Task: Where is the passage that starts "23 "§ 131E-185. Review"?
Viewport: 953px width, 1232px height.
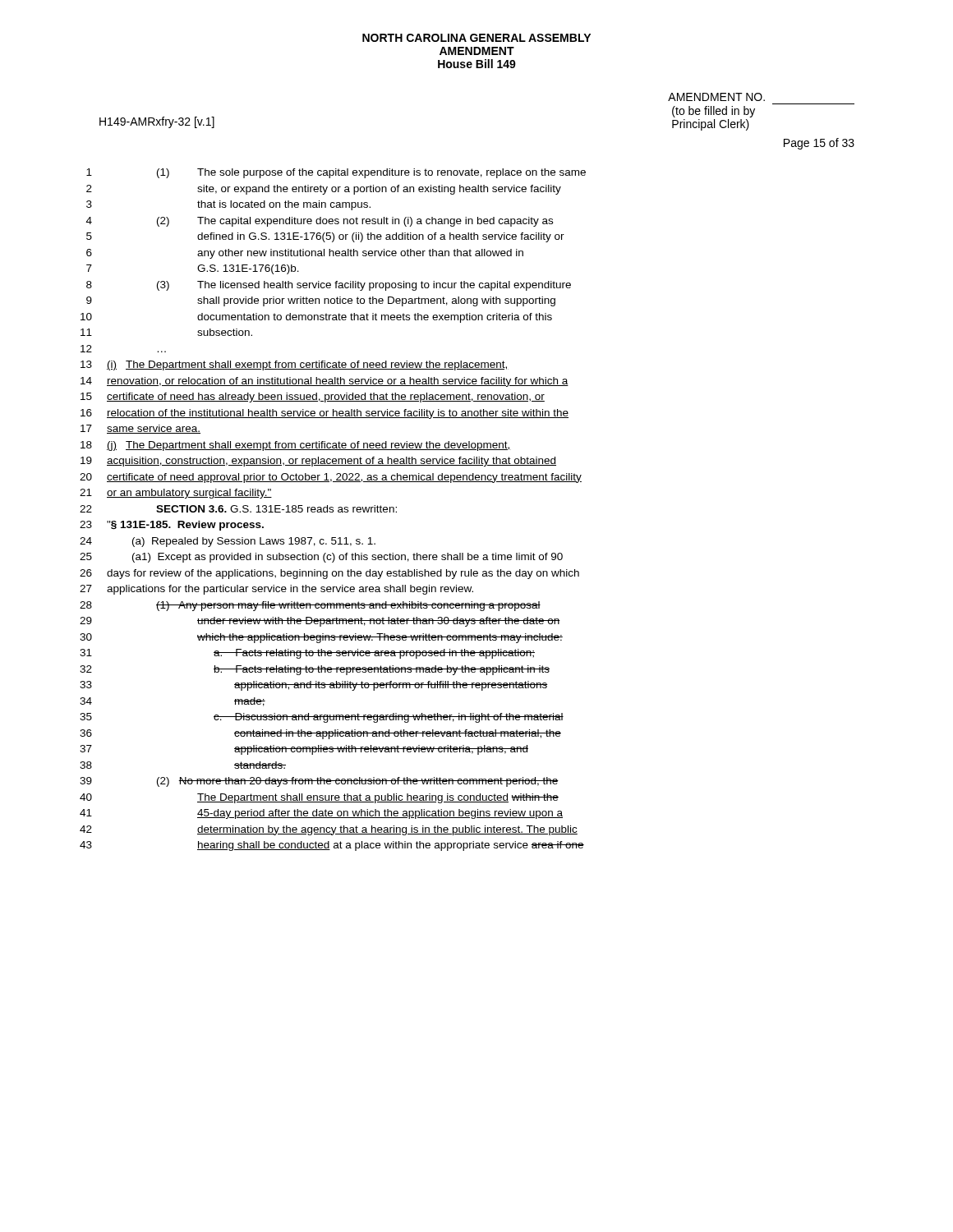Action: 172,526
